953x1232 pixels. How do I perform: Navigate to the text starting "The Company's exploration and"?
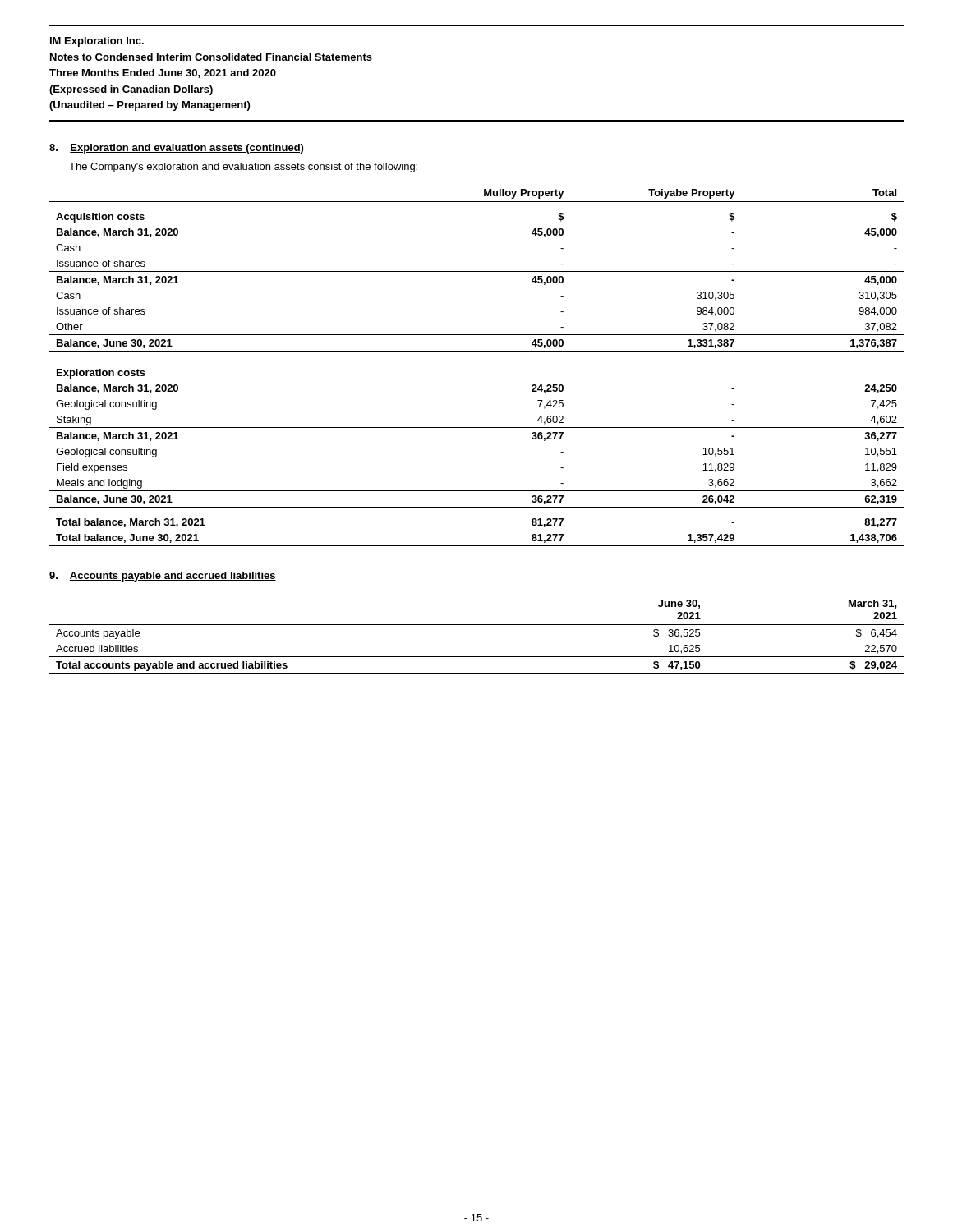244,166
